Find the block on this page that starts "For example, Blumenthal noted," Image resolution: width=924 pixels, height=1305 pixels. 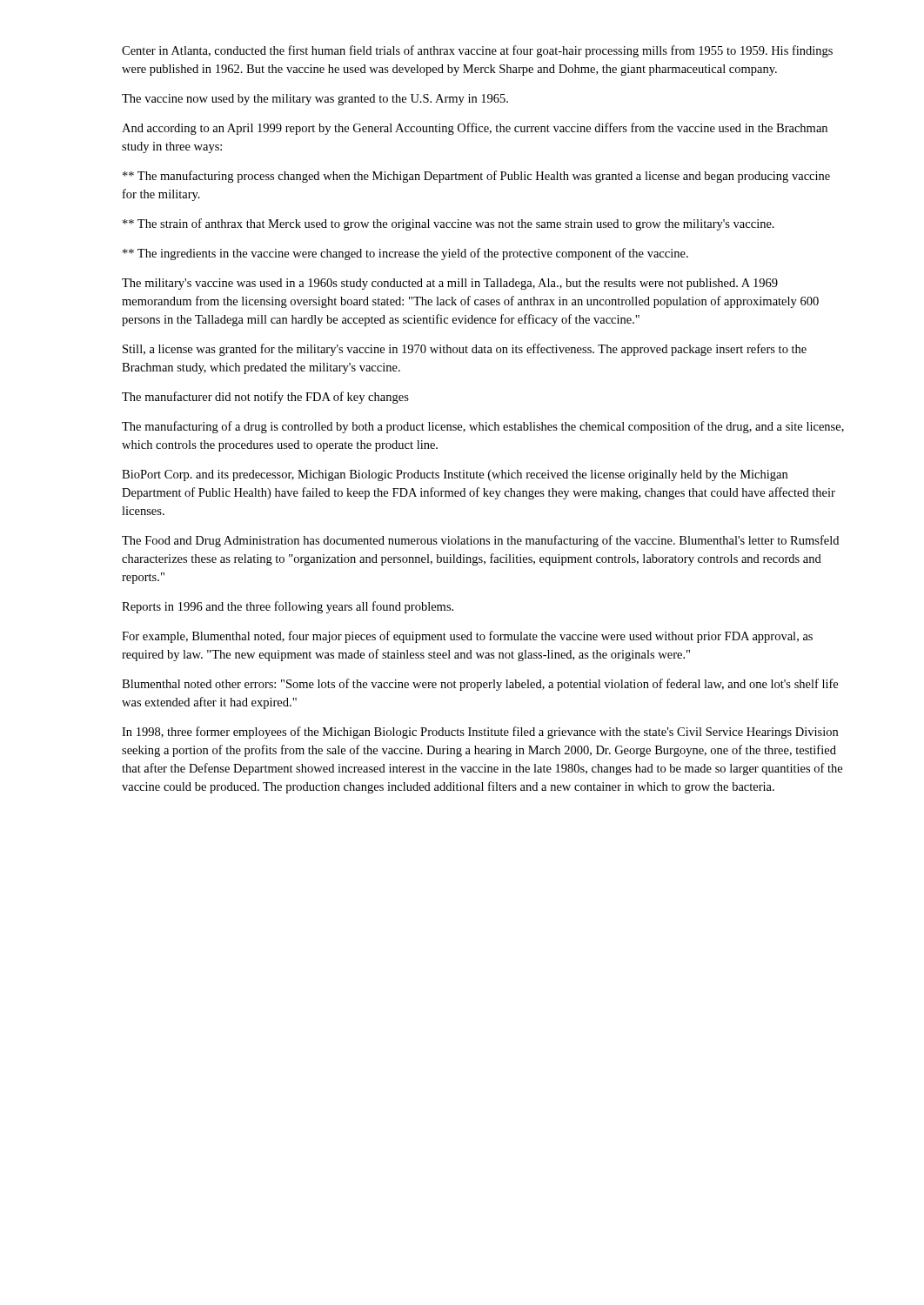[467, 645]
